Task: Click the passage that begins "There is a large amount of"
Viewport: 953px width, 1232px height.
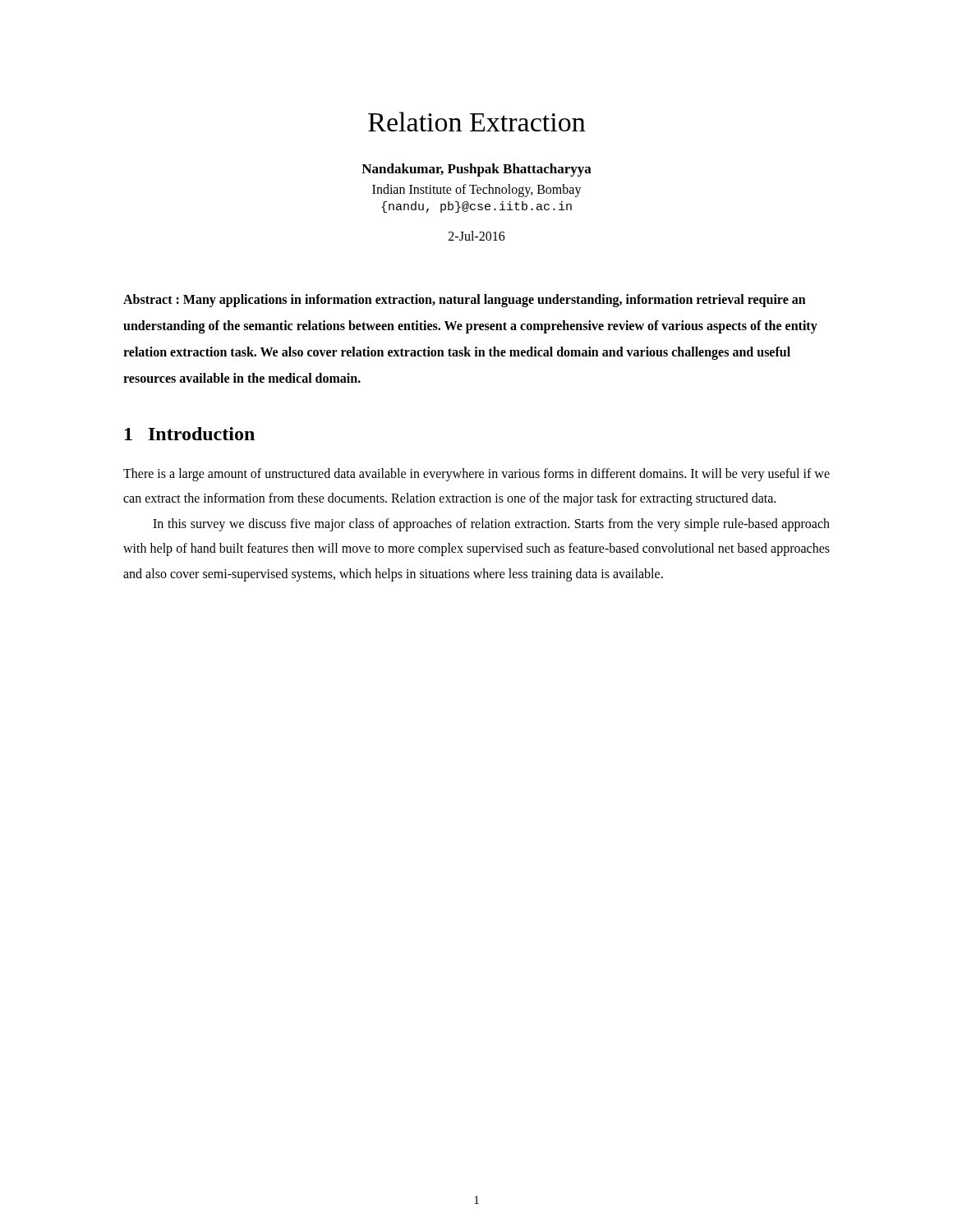Action: pos(476,486)
